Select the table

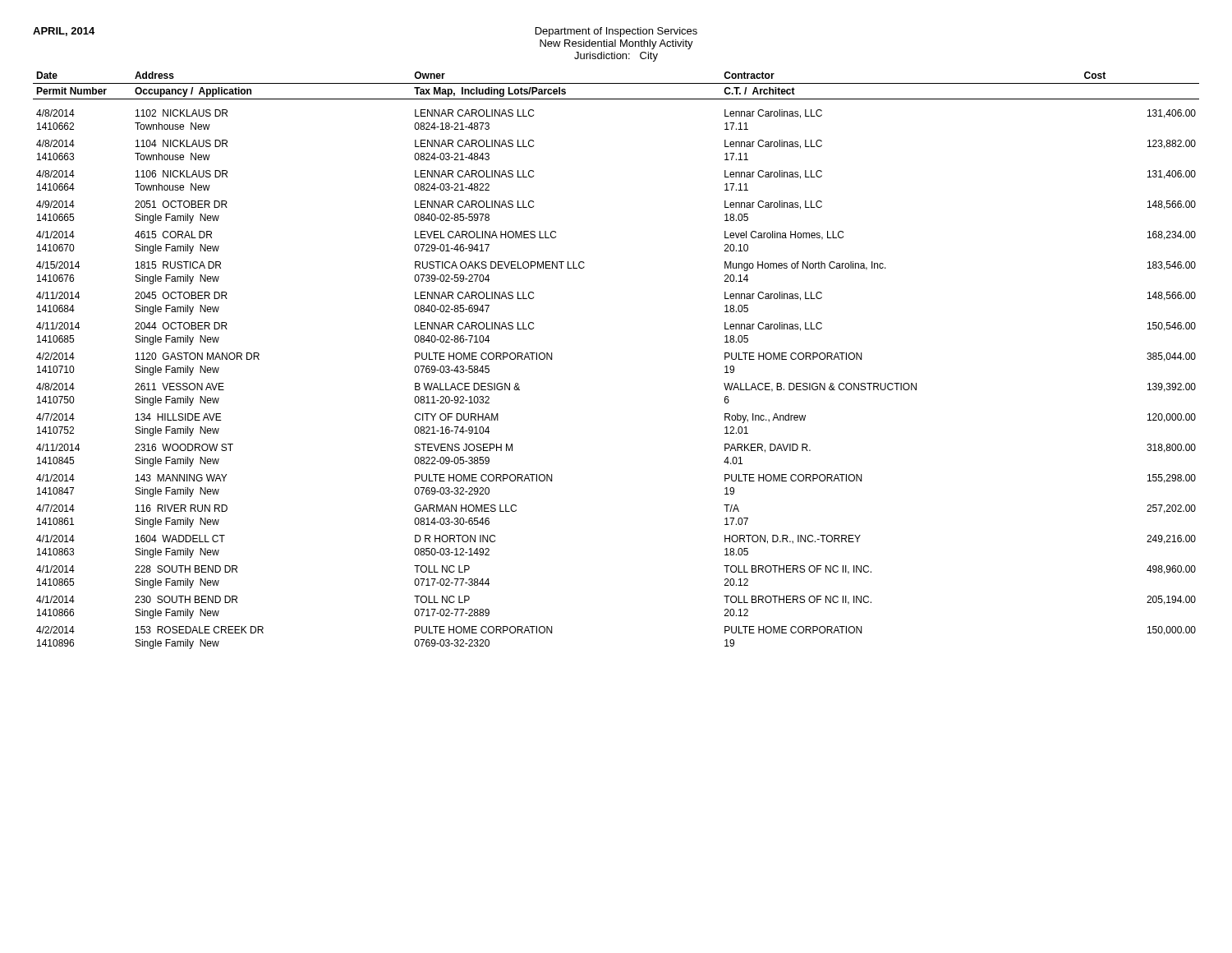[x=616, y=359]
